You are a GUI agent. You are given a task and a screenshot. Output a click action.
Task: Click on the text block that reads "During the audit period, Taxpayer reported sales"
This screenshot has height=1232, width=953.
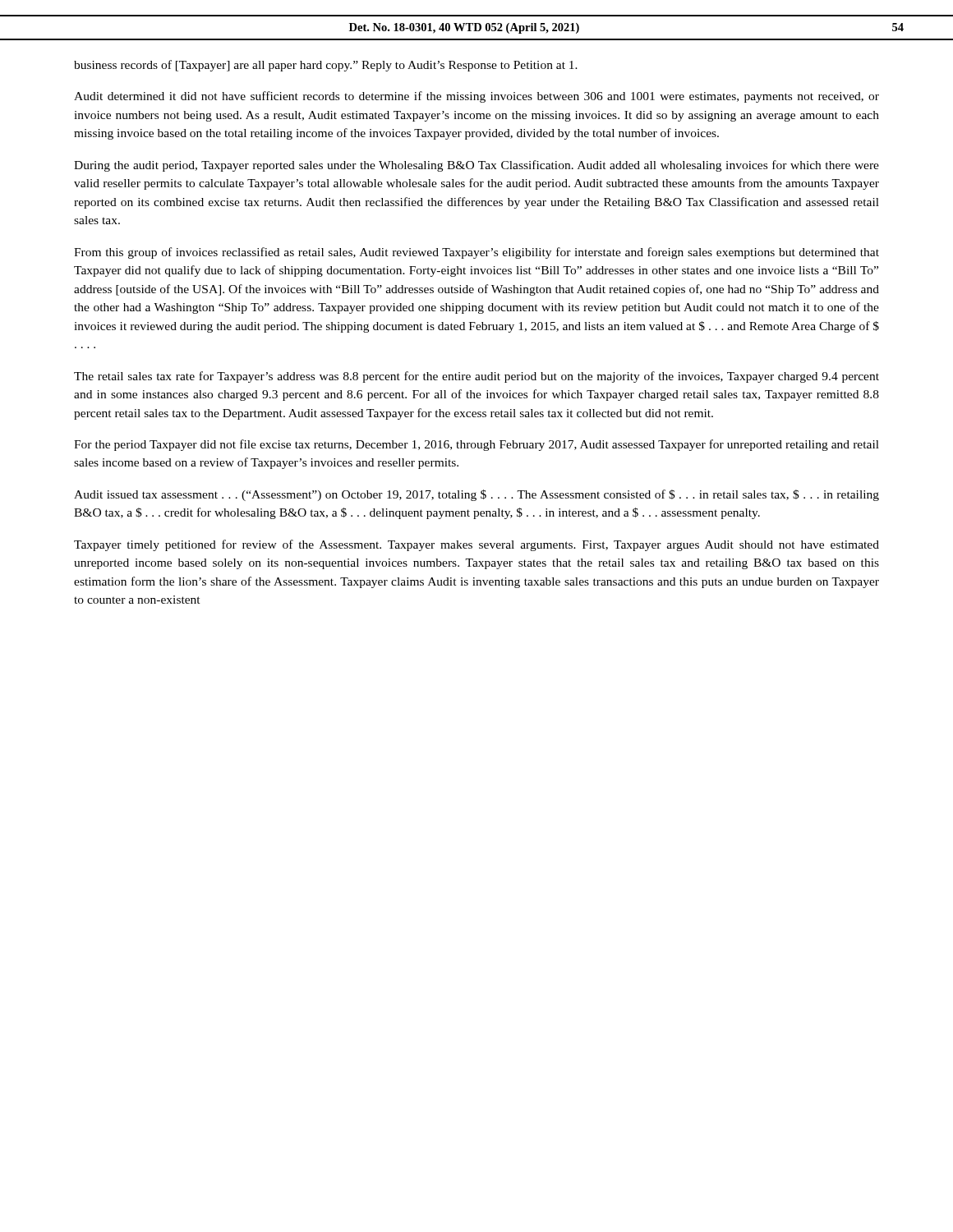(x=476, y=192)
